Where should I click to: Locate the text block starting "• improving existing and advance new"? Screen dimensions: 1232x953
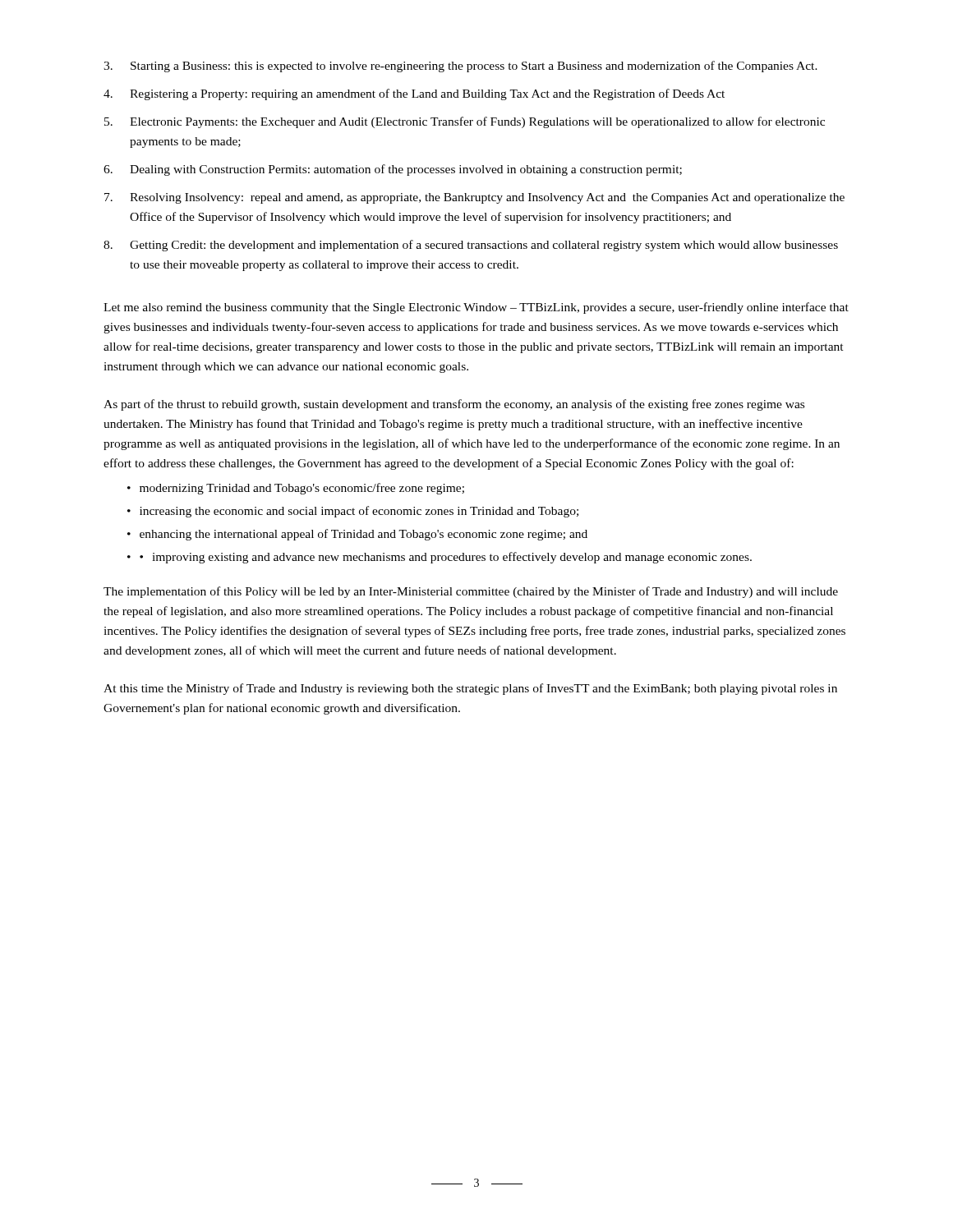click(446, 557)
